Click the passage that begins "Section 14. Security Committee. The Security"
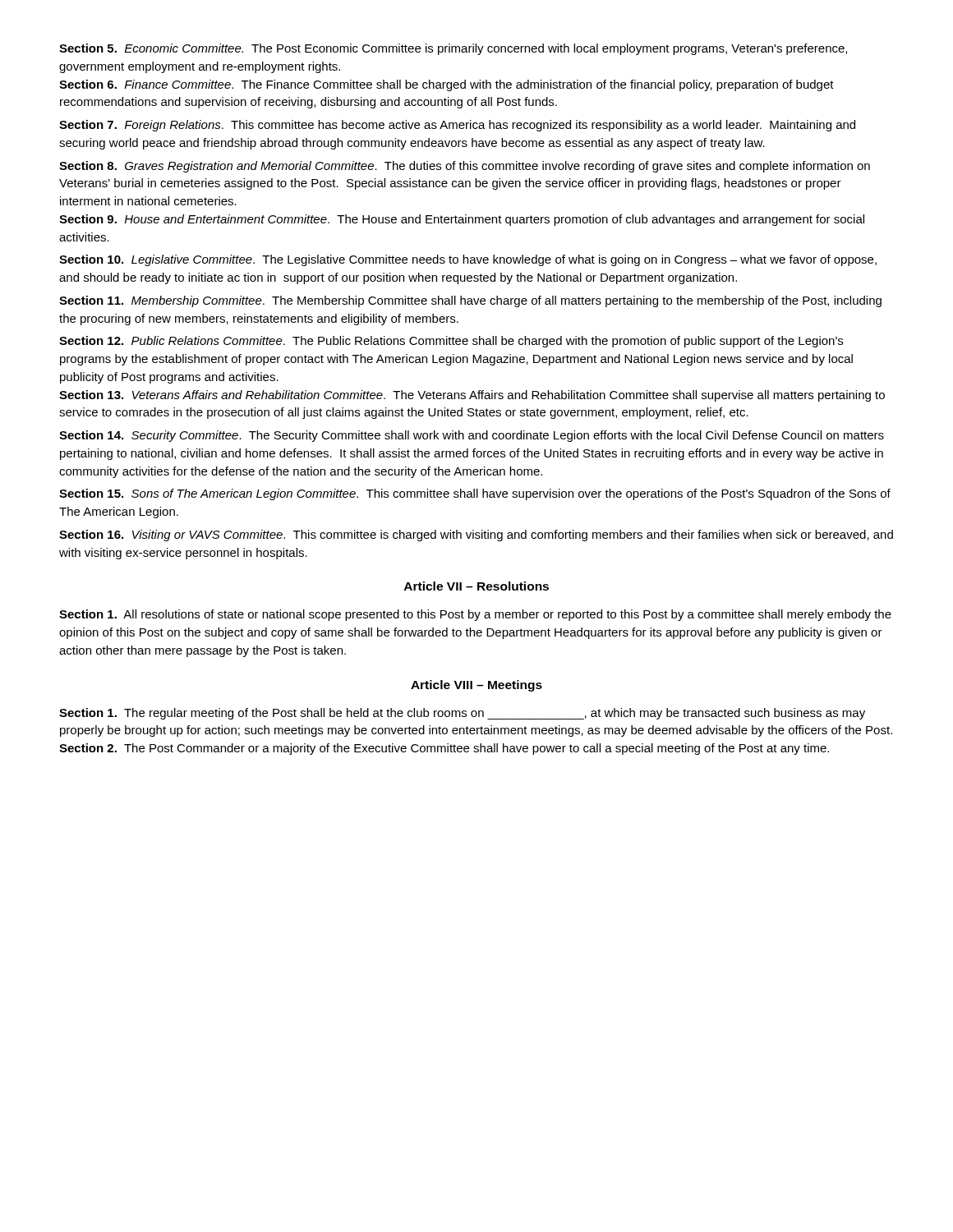This screenshot has width=953, height=1232. coord(476,453)
